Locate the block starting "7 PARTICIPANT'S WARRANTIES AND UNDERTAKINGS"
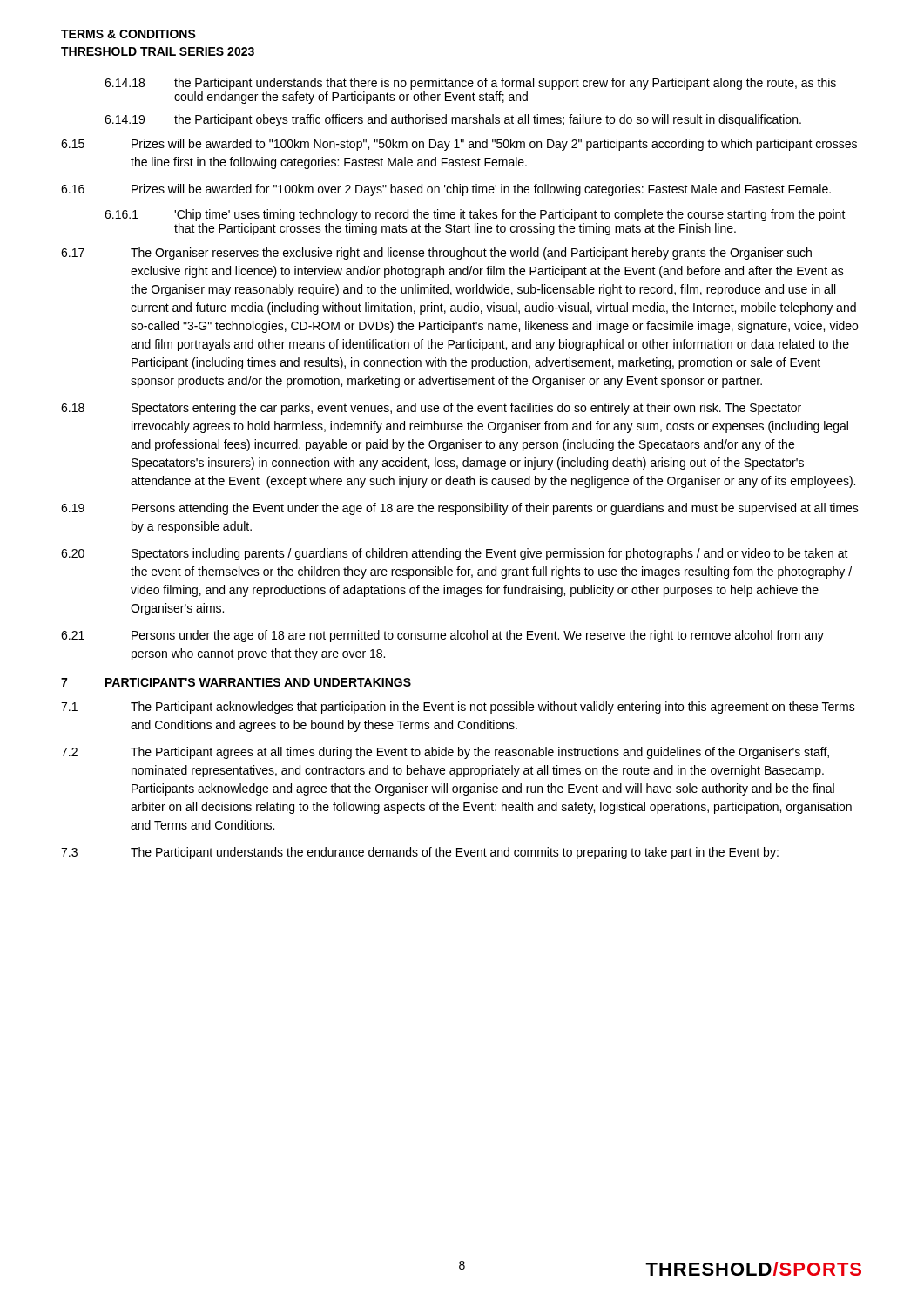The image size is (924, 1307). [x=236, y=682]
